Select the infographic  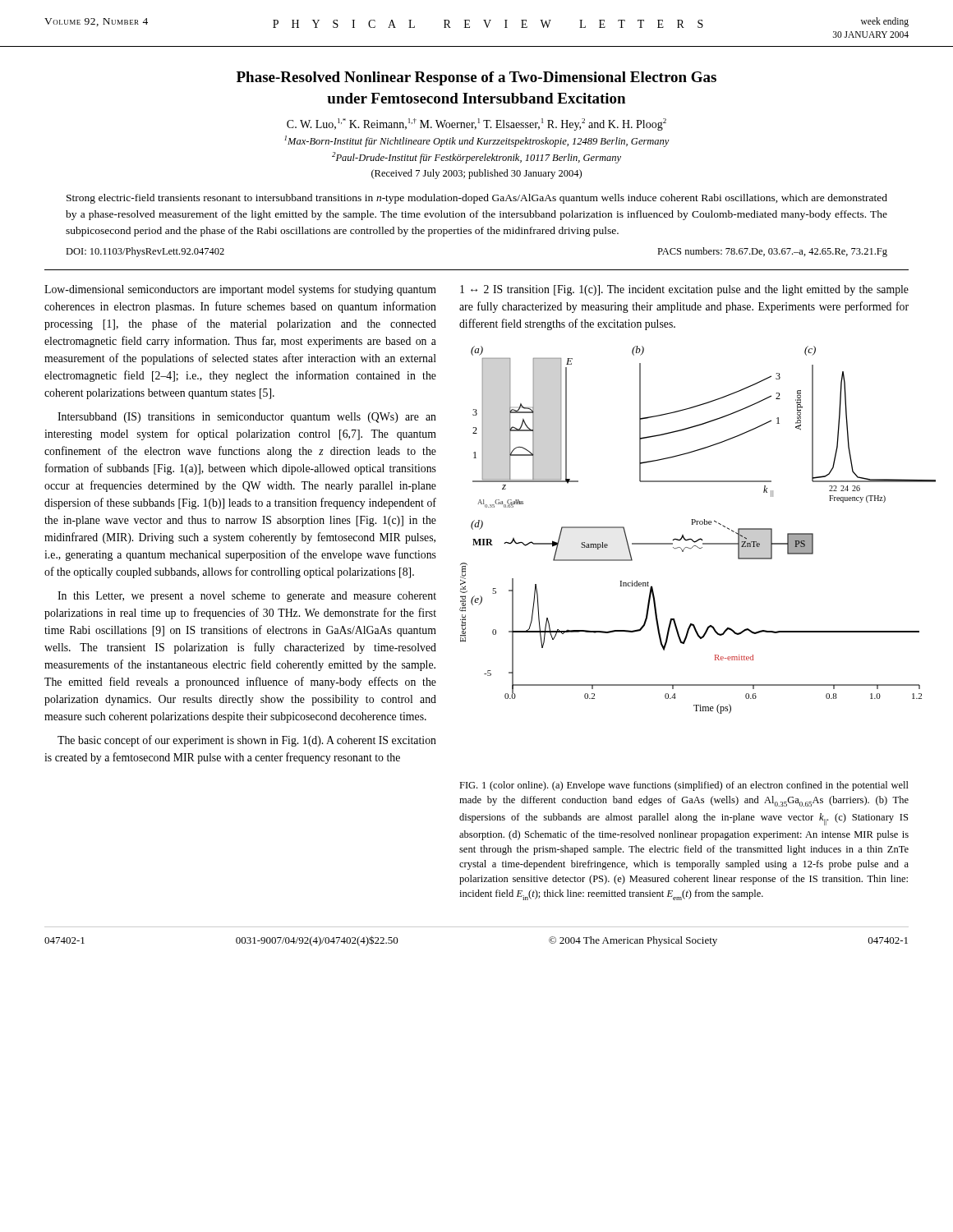click(x=684, y=622)
